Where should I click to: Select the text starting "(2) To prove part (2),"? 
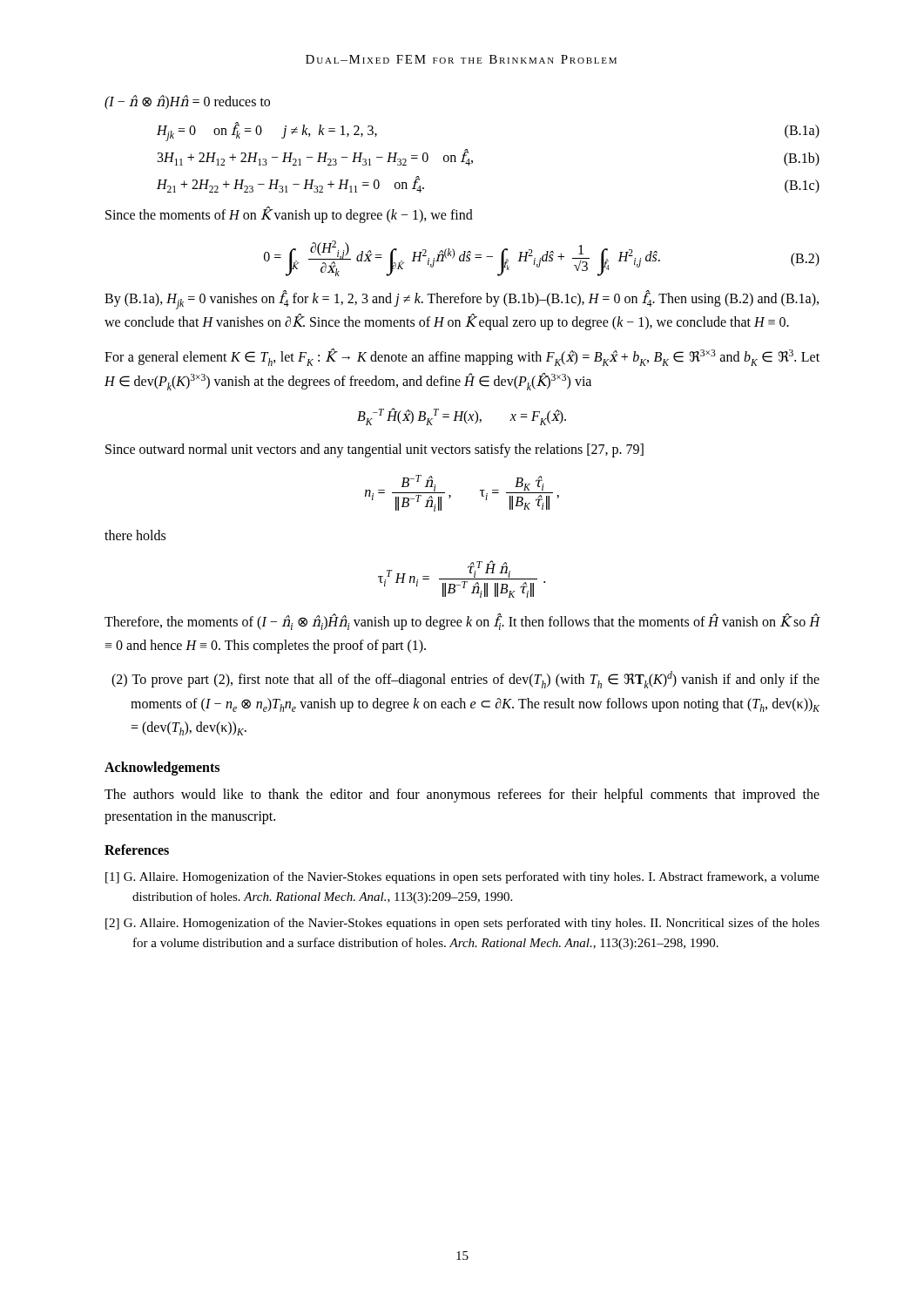point(465,704)
